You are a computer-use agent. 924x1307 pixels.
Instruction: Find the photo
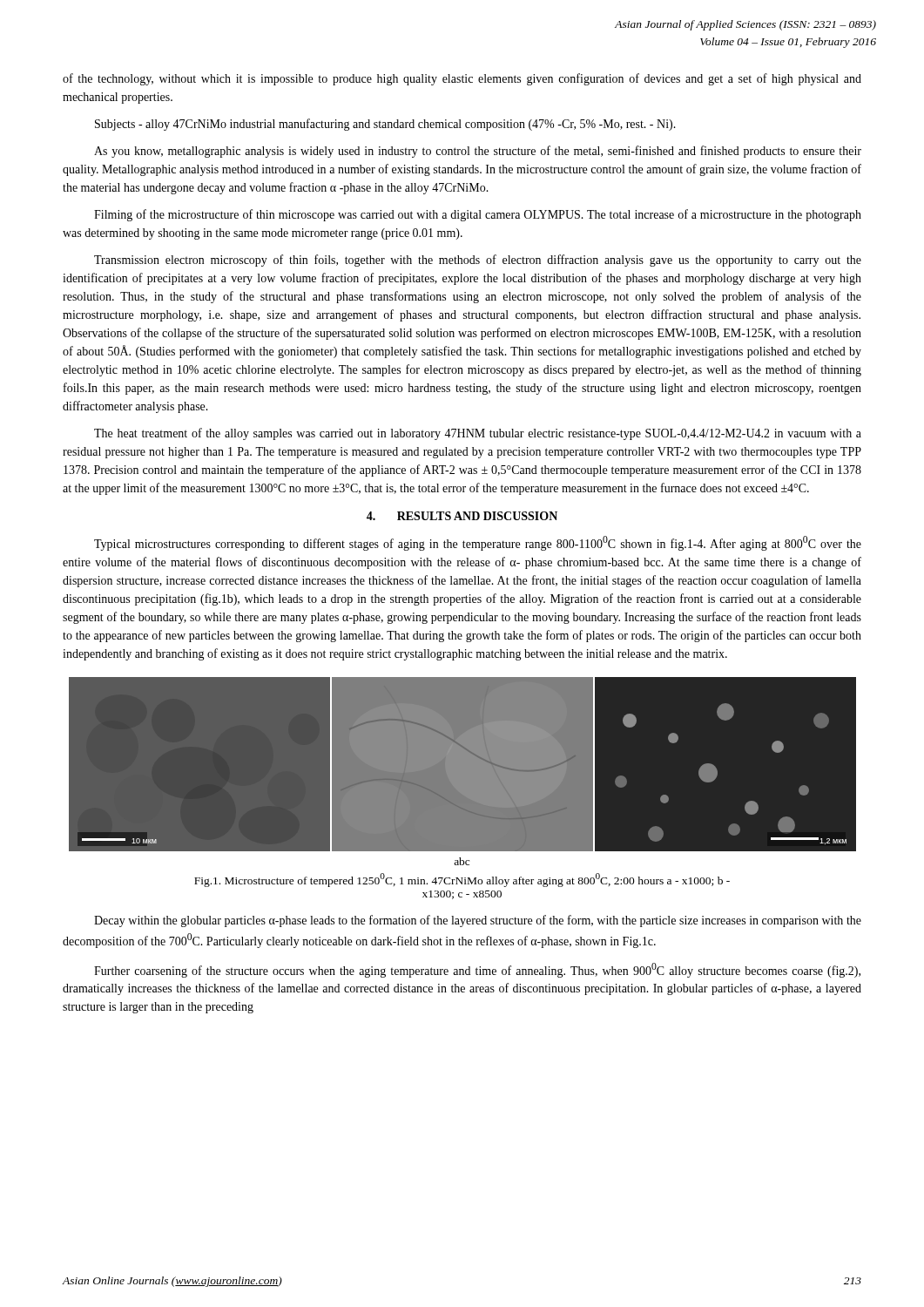pyautogui.click(x=462, y=773)
